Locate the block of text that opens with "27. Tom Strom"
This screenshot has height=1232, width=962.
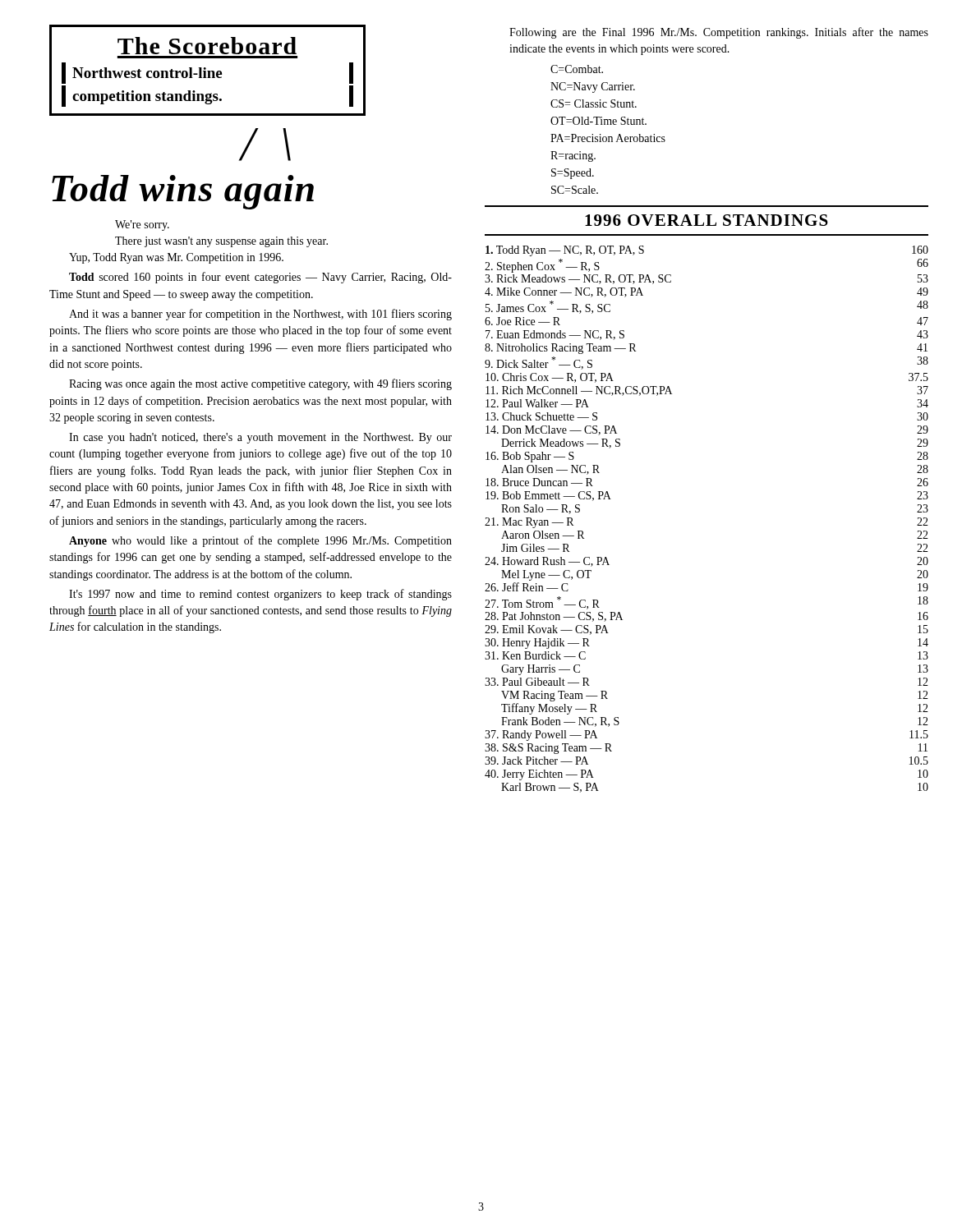point(545,602)
